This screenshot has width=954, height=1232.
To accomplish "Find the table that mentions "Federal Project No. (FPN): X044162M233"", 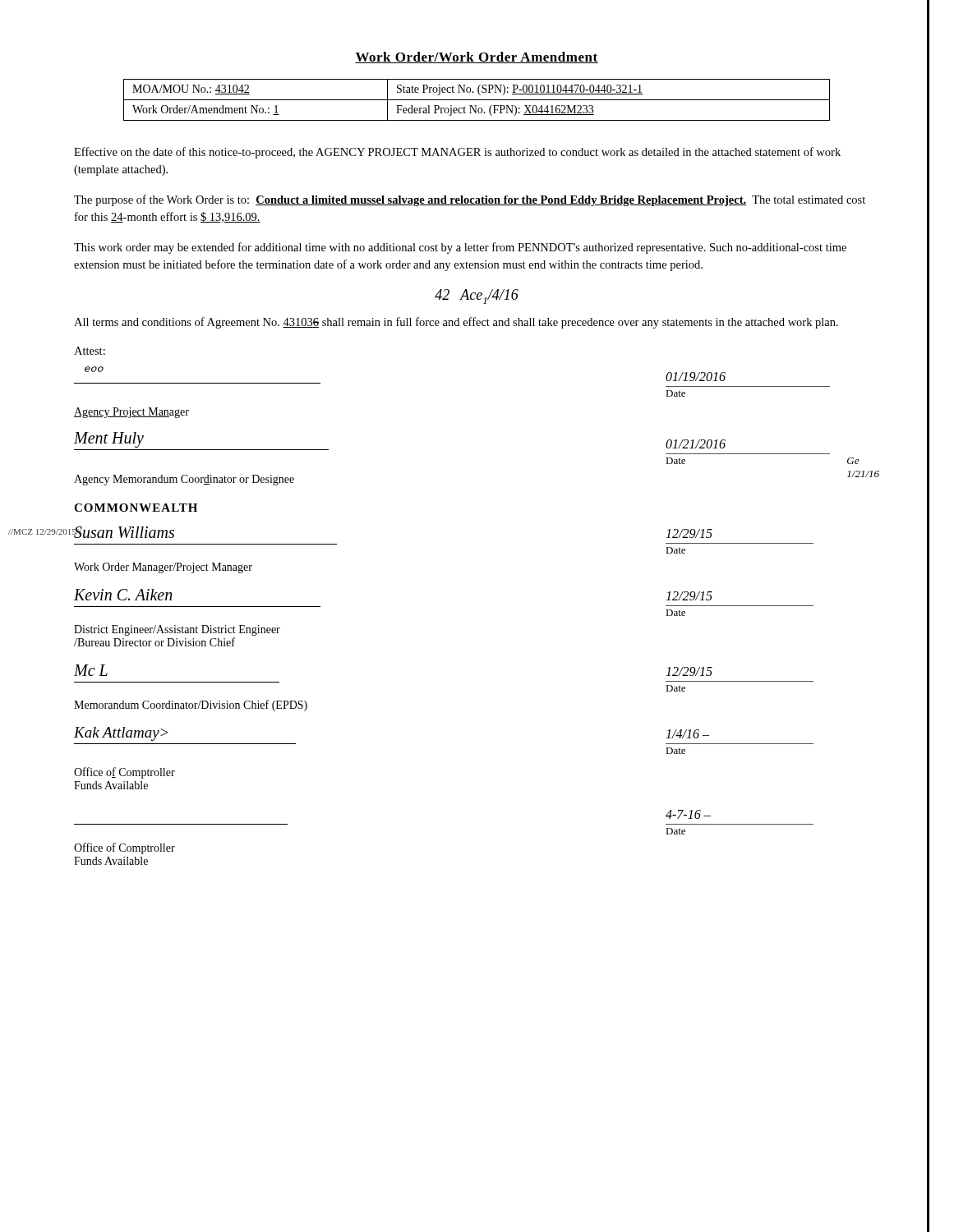I will tap(477, 100).
